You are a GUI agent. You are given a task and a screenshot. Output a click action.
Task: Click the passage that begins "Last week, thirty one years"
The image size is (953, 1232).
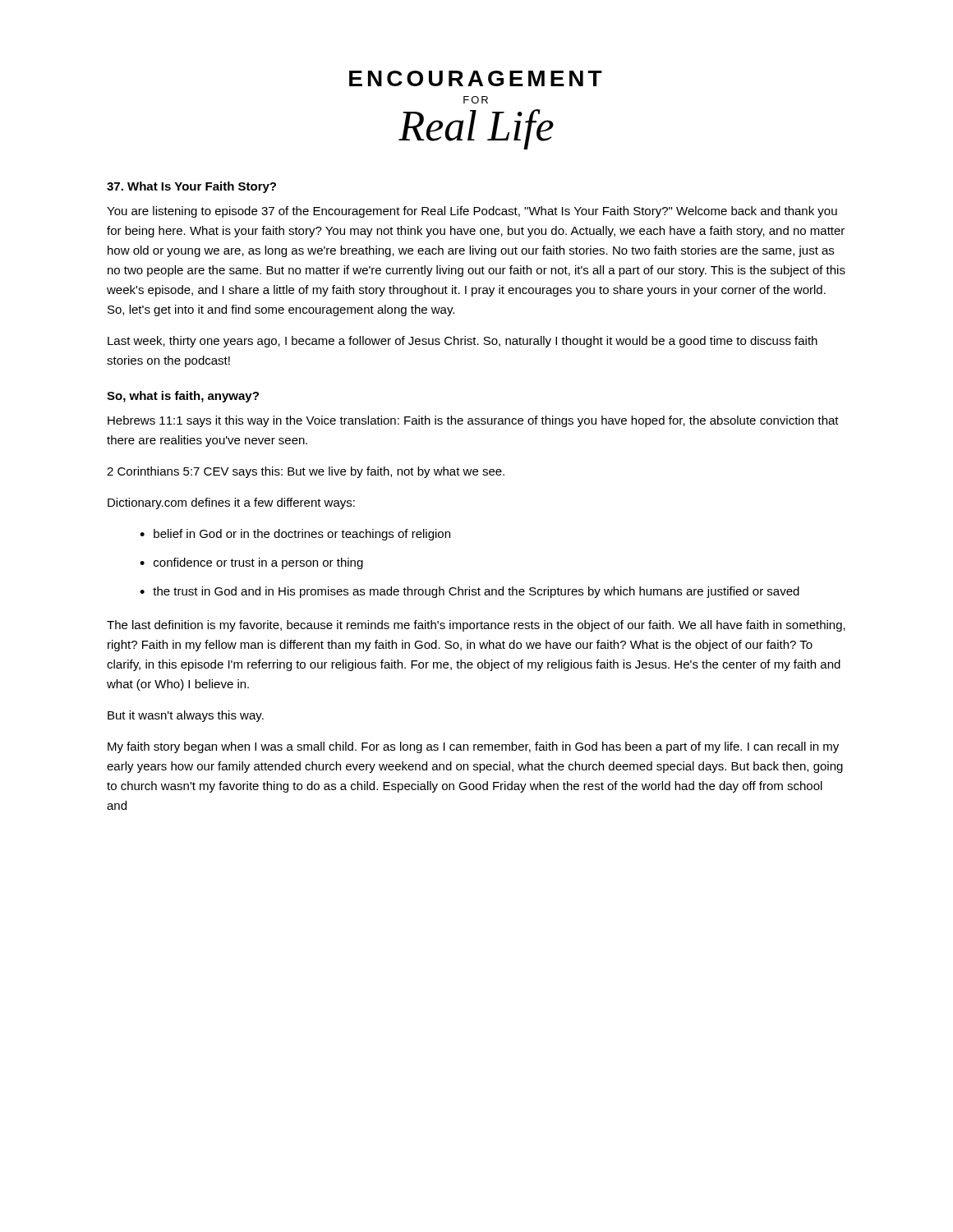(x=462, y=350)
